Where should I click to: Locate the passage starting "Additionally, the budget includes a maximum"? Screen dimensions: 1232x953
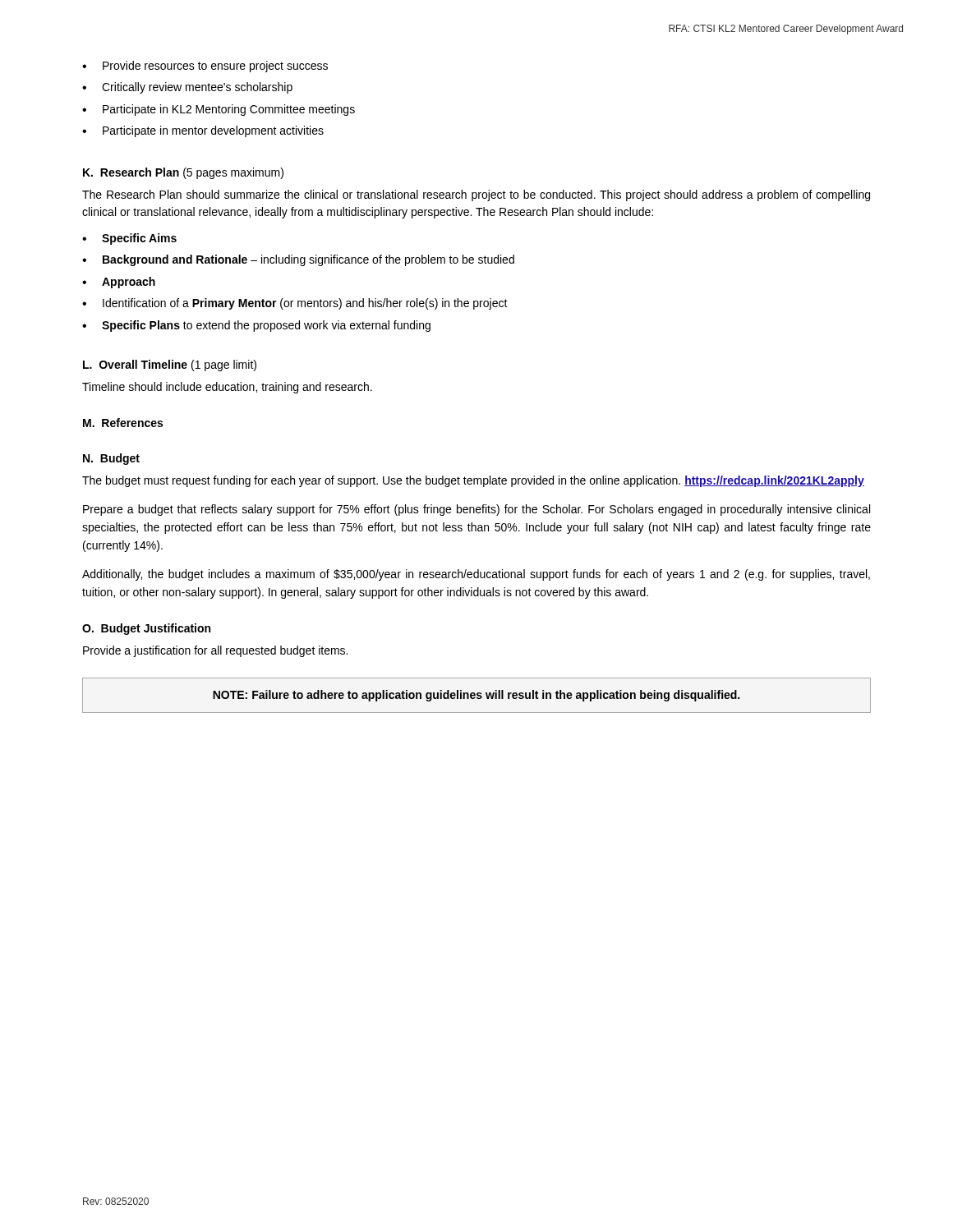[x=476, y=583]
